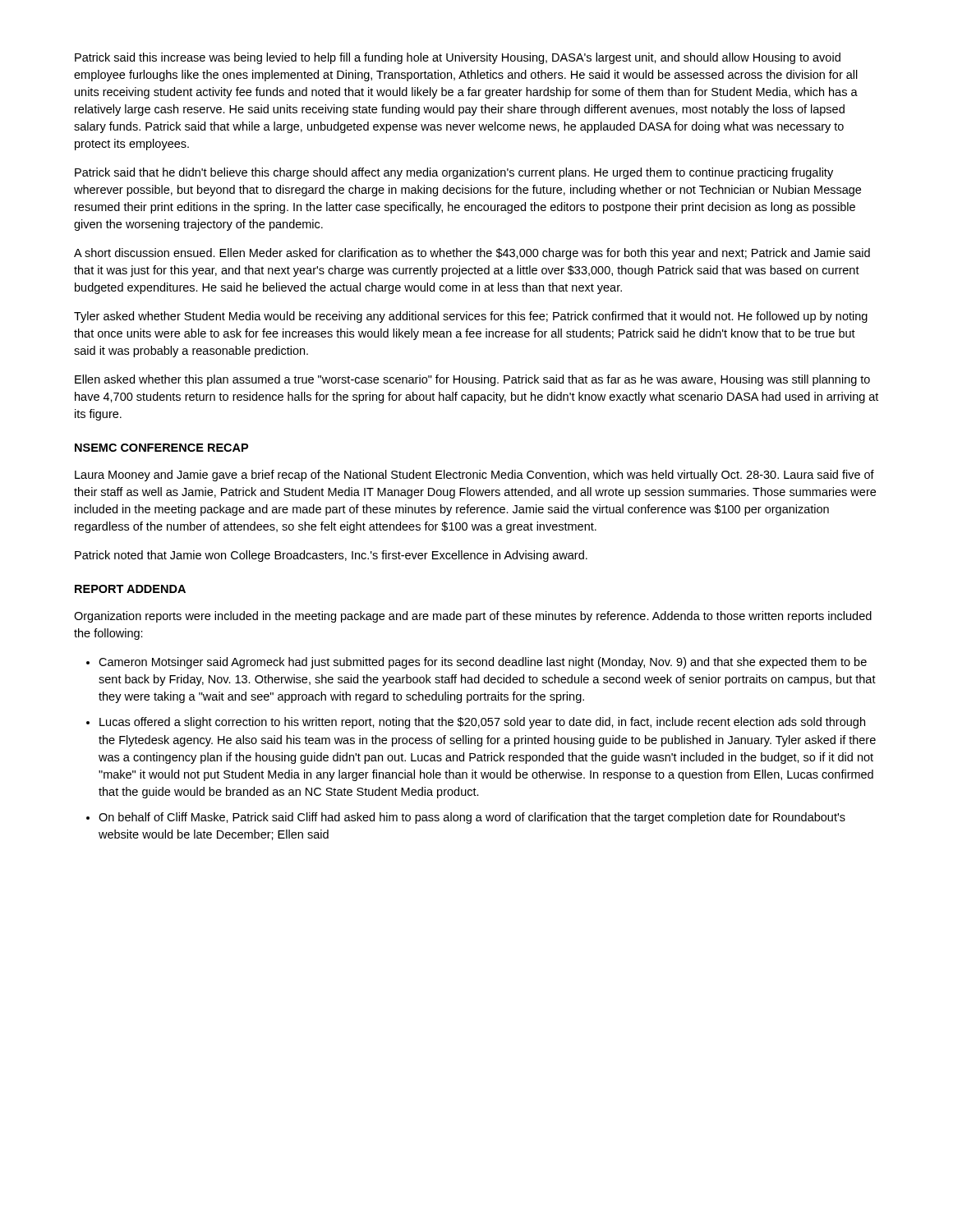Where is the passage that starts "On behalf of Cliff Maske,"?
The image size is (953, 1232).
click(x=489, y=826)
